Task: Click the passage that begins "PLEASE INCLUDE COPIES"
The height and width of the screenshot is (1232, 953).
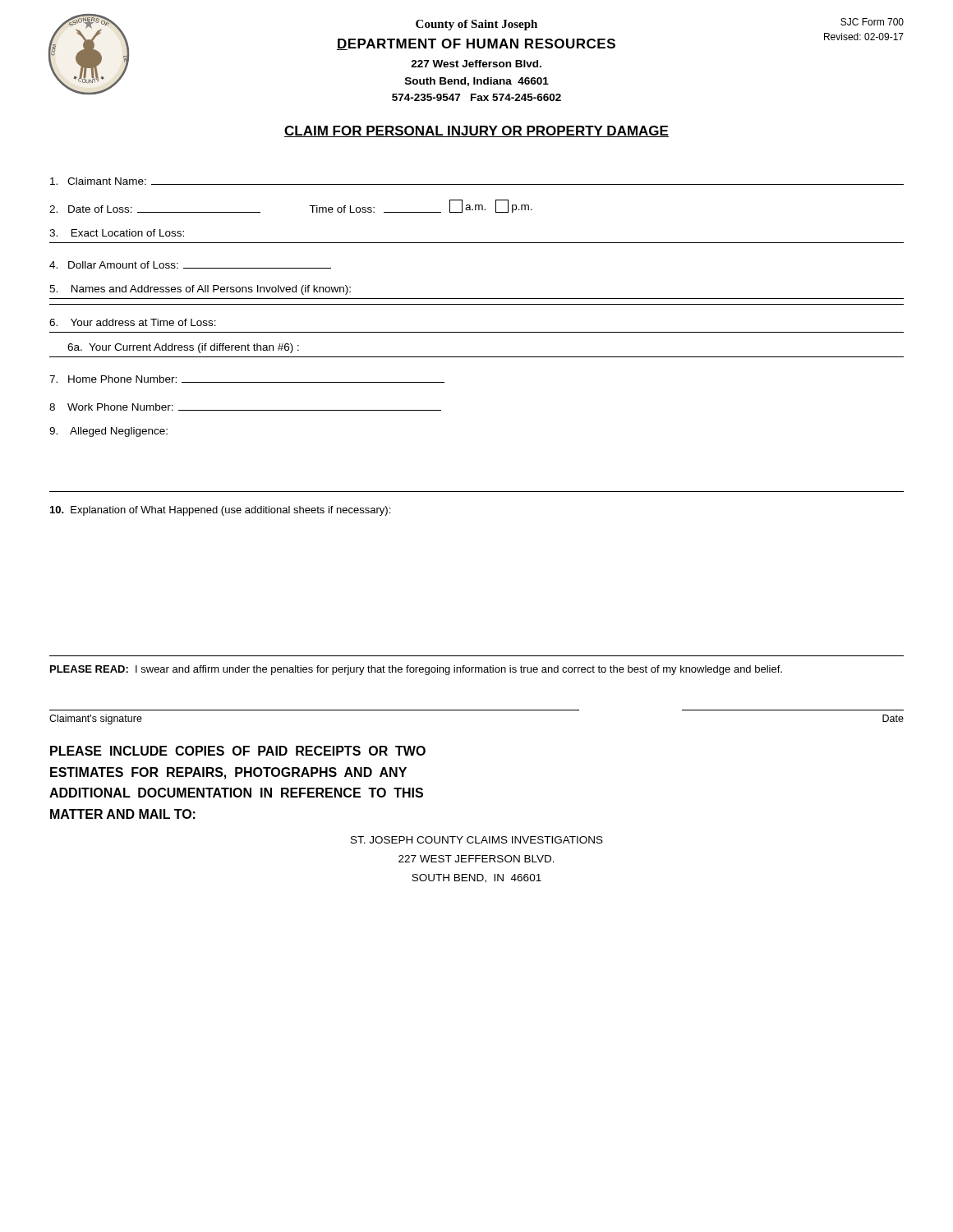Action: (238, 783)
